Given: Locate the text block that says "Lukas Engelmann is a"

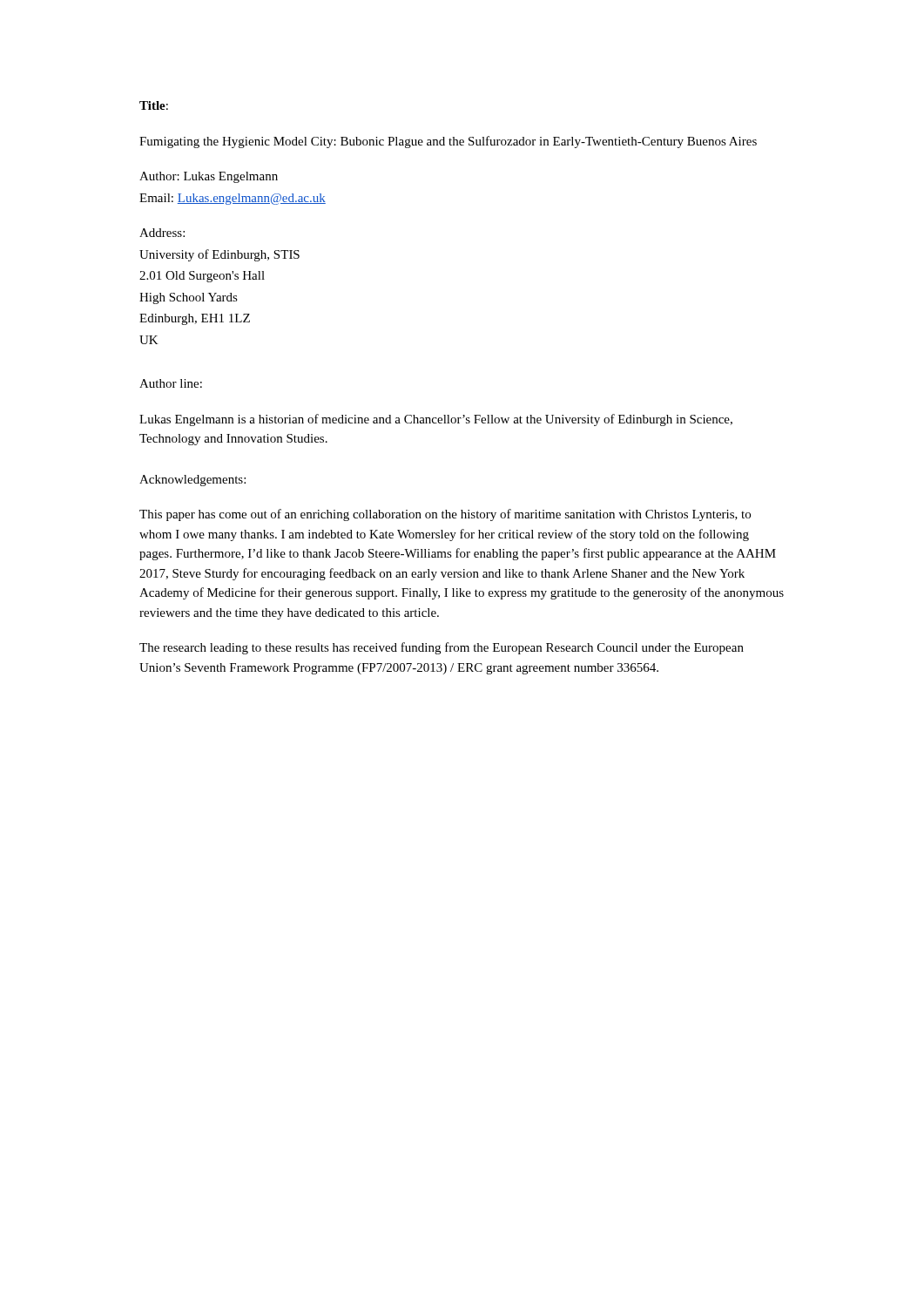Looking at the screenshot, I should 462,429.
